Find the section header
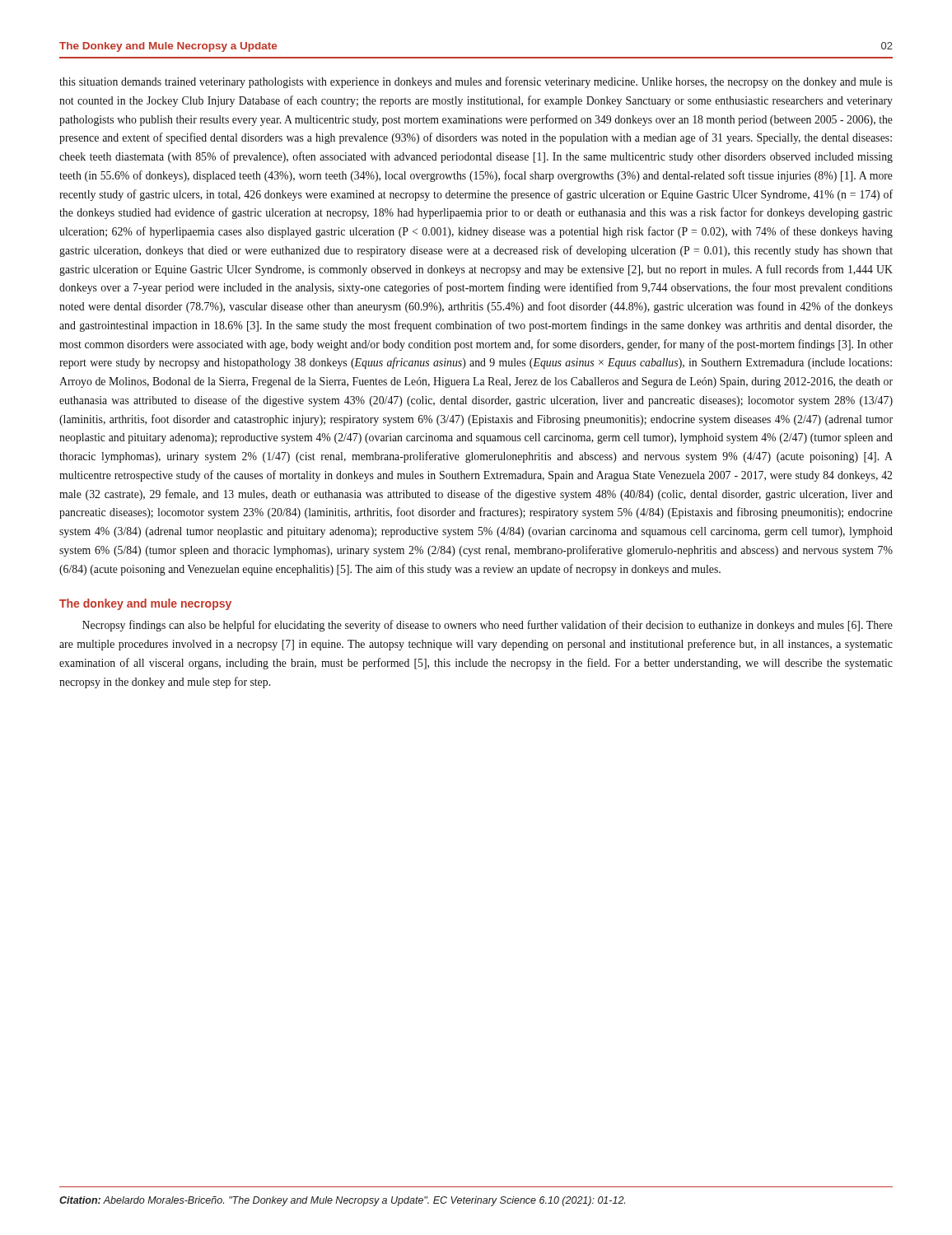Viewport: 952px width, 1235px height. [x=145, y=604]
